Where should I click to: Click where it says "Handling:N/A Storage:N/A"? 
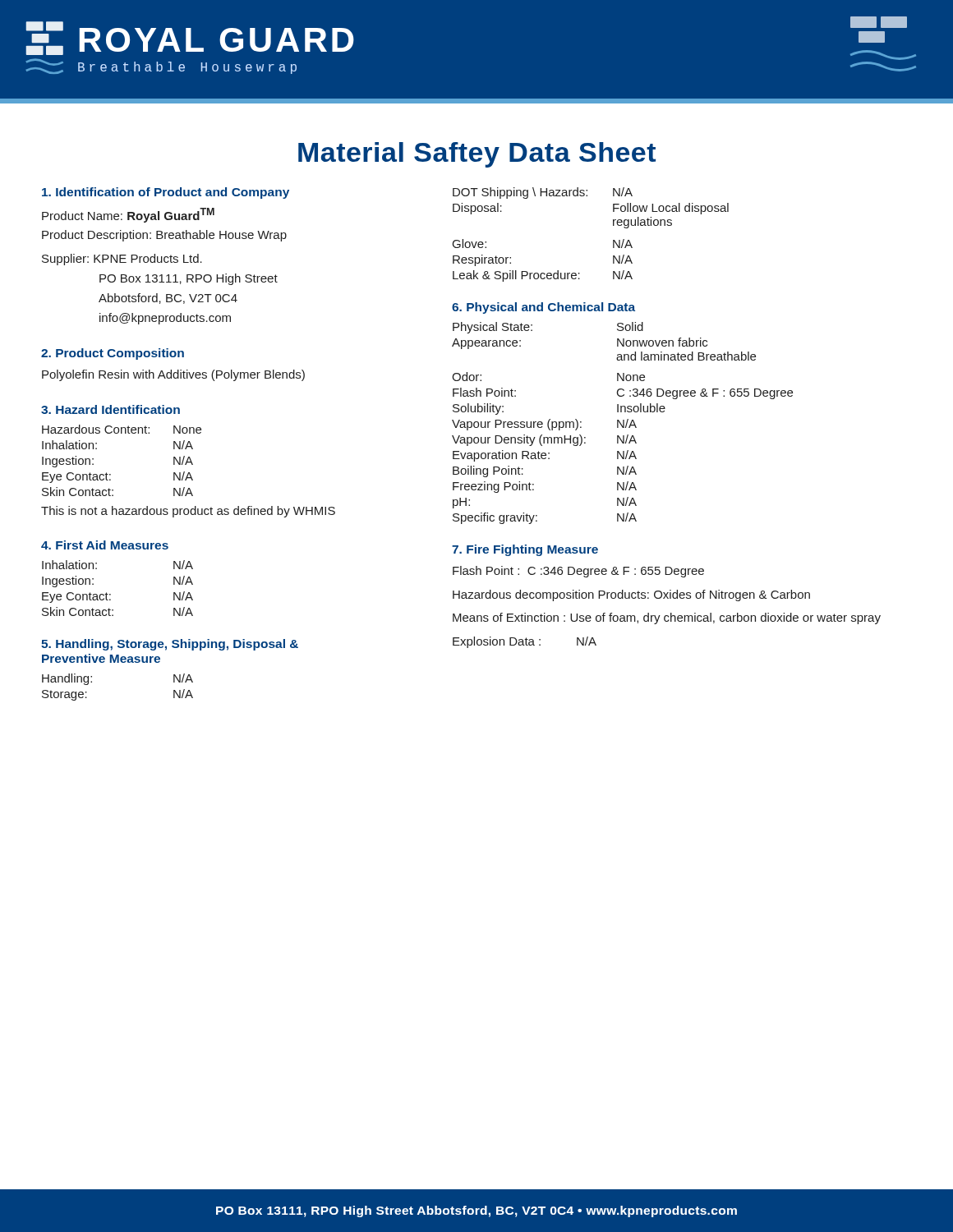pyautogui.click(x=65, y=679)
